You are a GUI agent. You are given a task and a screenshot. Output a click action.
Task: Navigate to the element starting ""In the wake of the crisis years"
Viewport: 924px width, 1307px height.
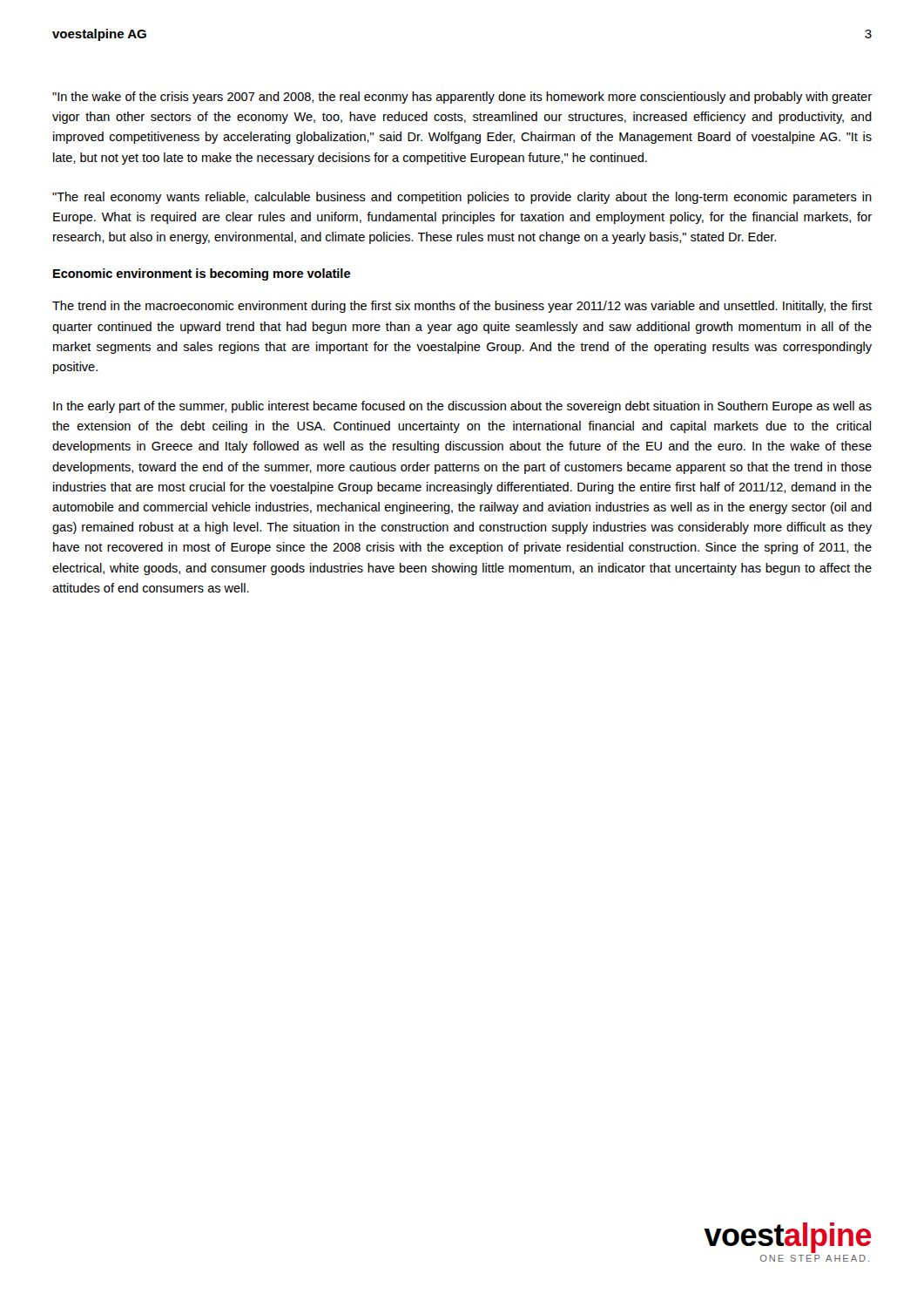(462, 127)
